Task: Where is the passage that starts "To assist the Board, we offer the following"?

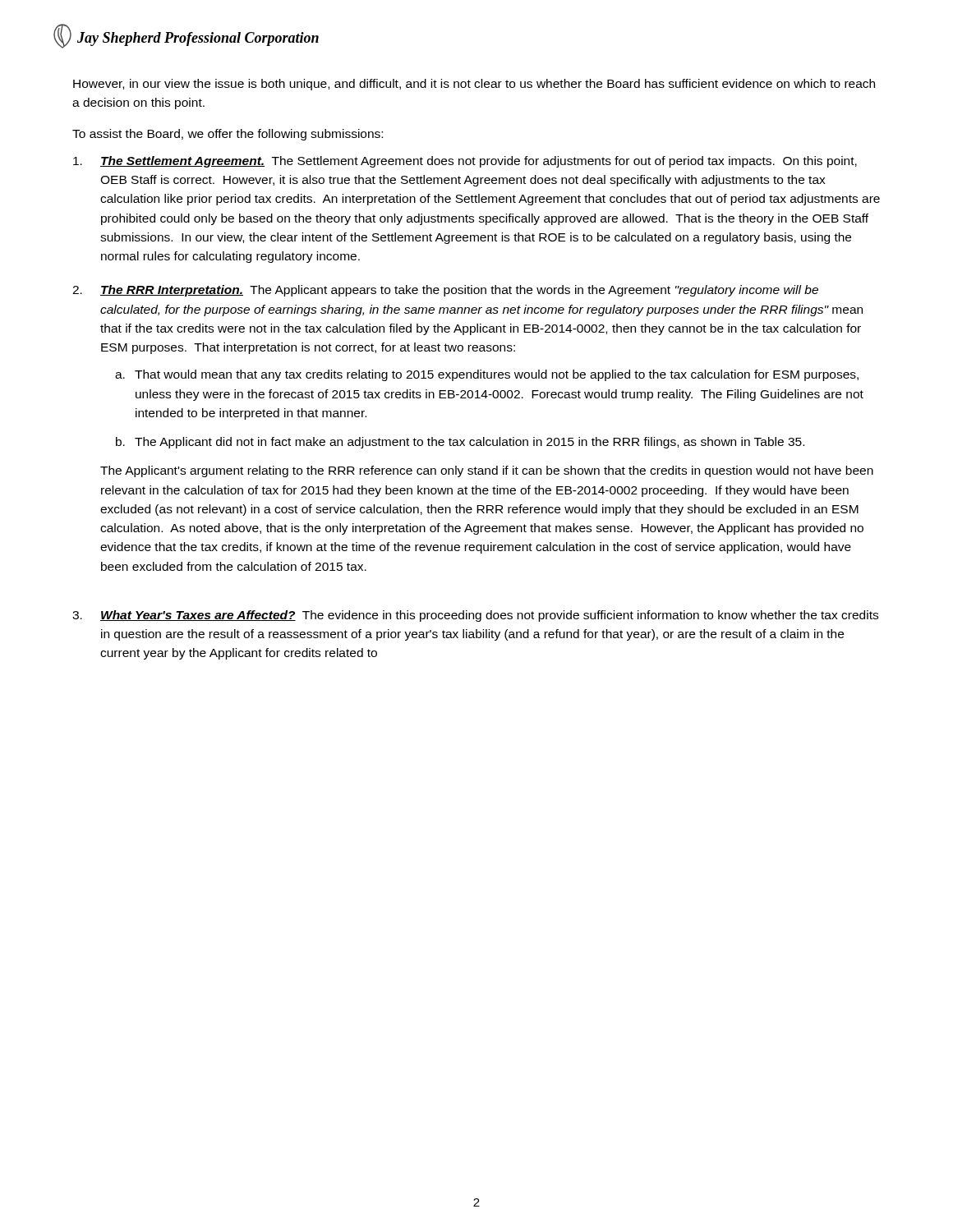Action: [228, 133]
